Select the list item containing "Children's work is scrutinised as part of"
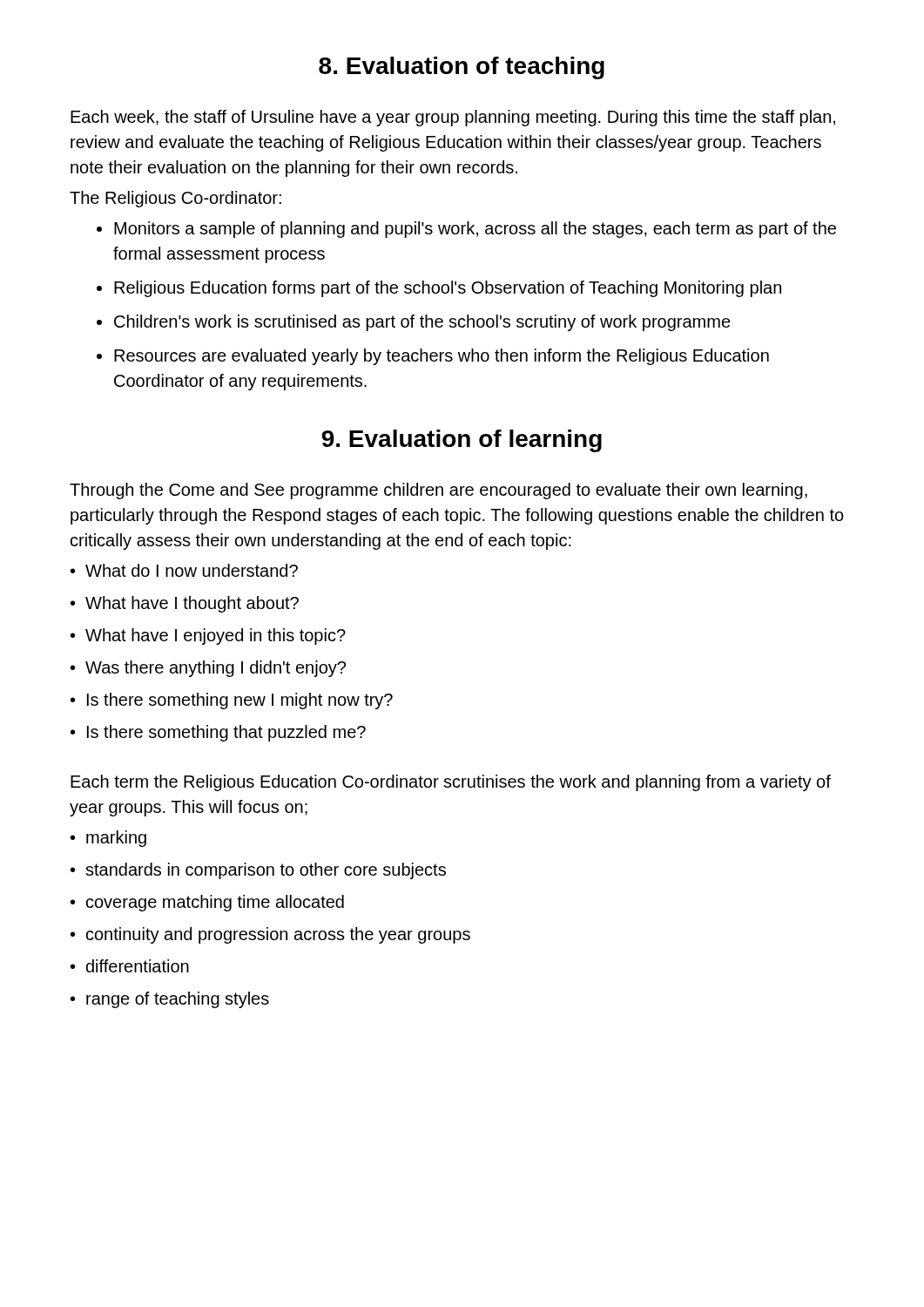The height and width of the screenshot is (1307, 924). [462, 322]
